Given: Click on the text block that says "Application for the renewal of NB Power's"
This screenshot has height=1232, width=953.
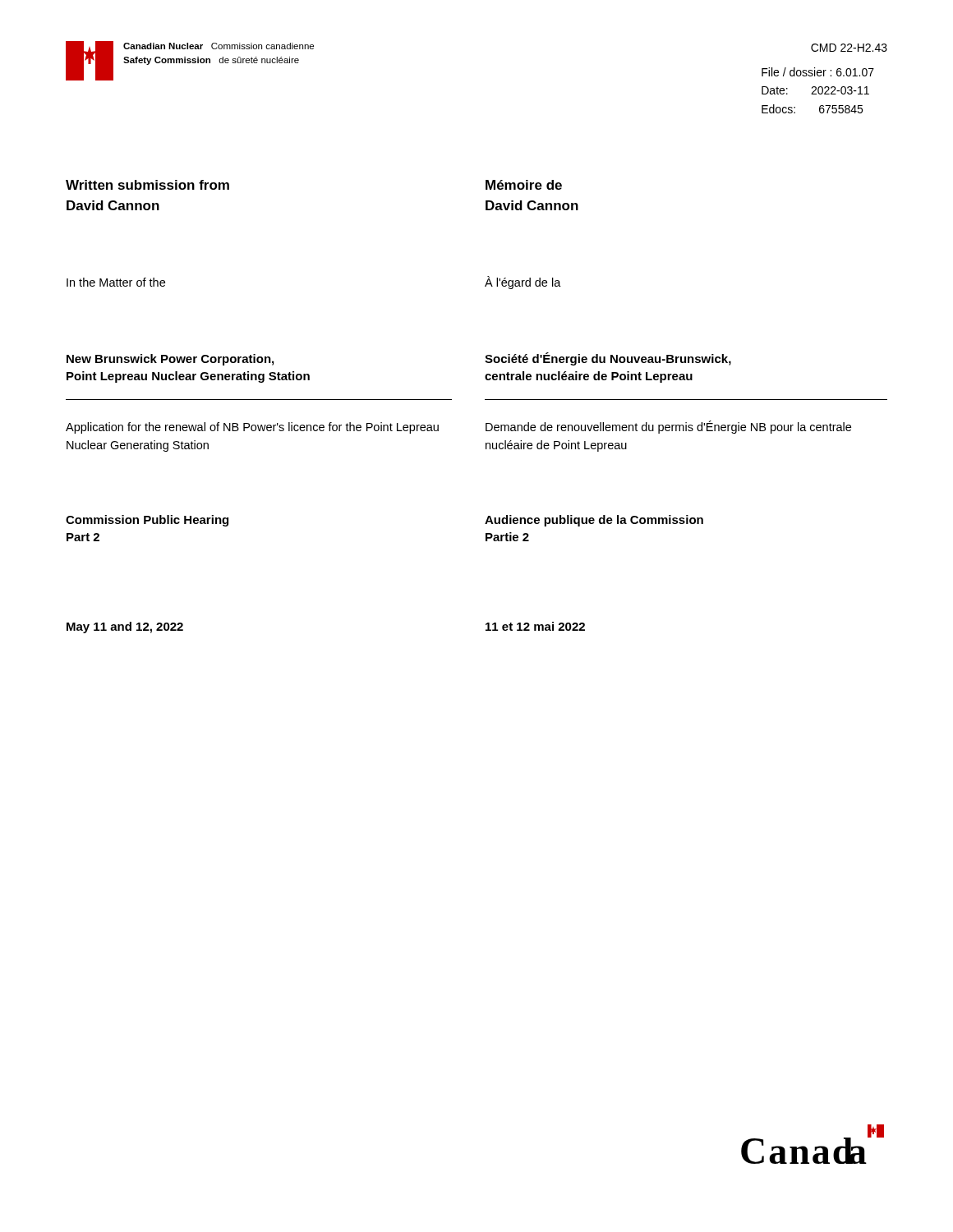Looking at the screenshot, I should pyautogui.click(x=253, y=436).
